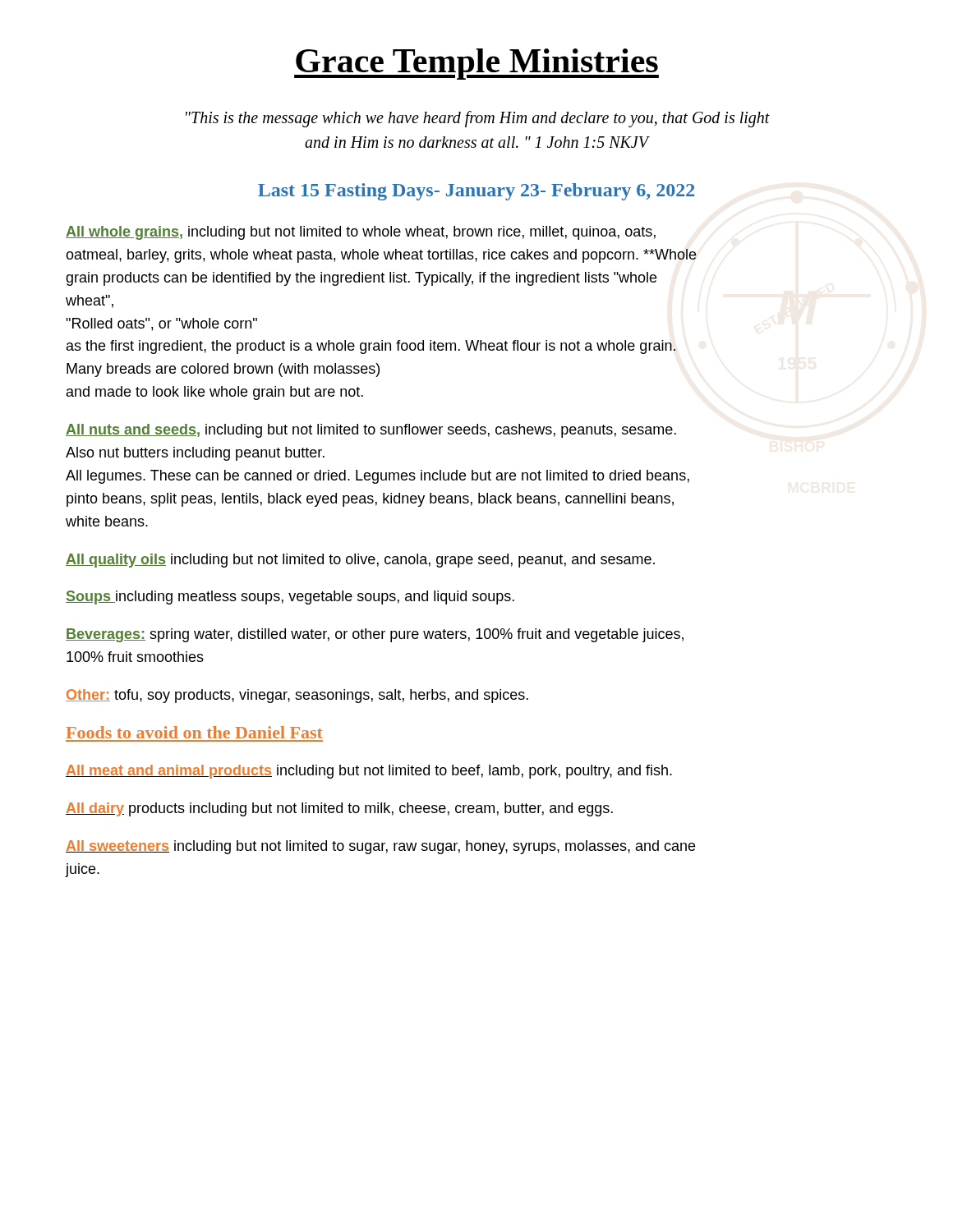Viewport: 953px width, 1232px height.
Task: Locate the block of text that opens with "All meat and animal products including but"
Action: point(369,770)
